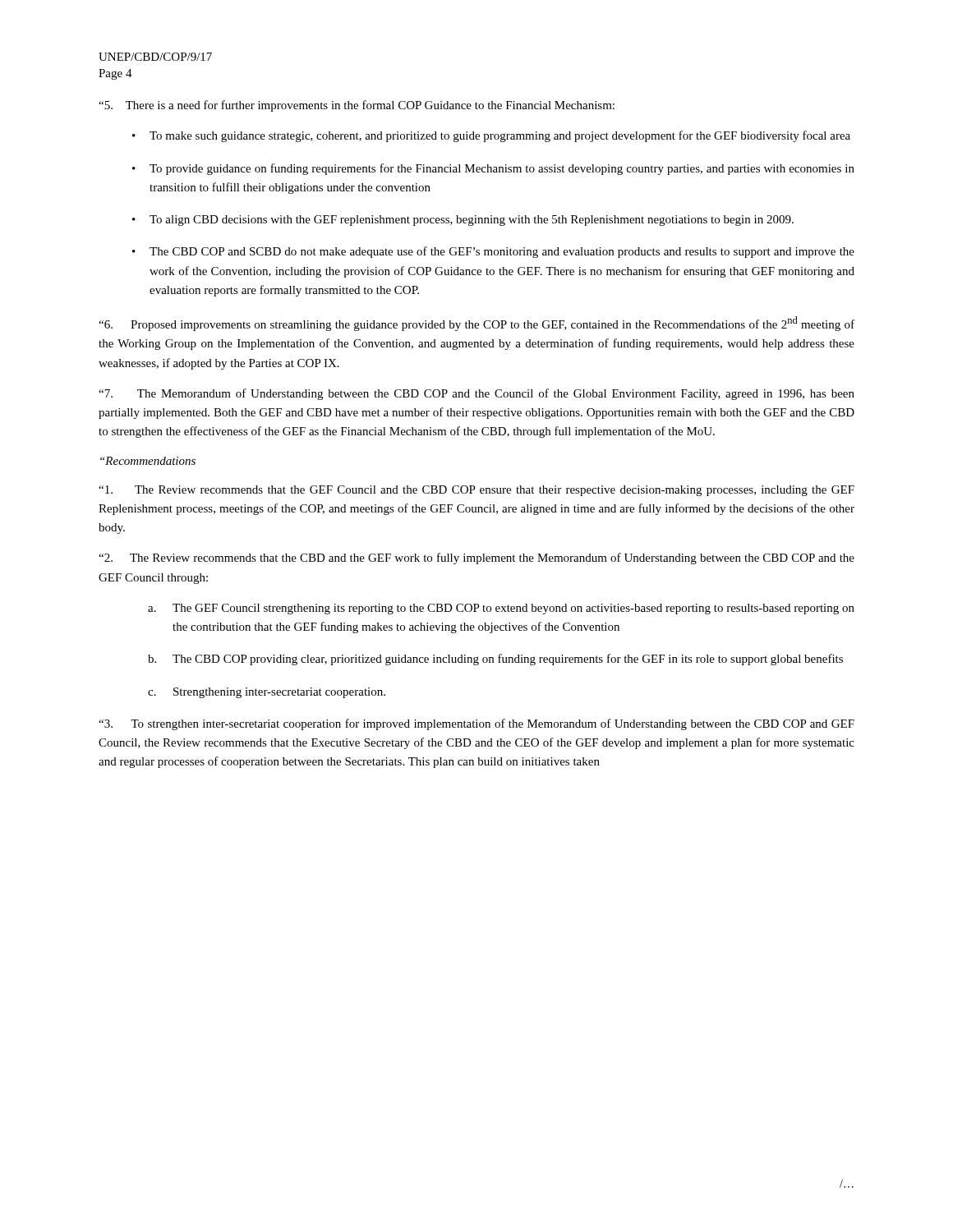Select the element starting "“7. The Memorandum"
Viewport: 953px width, 1232px height.
476,413
